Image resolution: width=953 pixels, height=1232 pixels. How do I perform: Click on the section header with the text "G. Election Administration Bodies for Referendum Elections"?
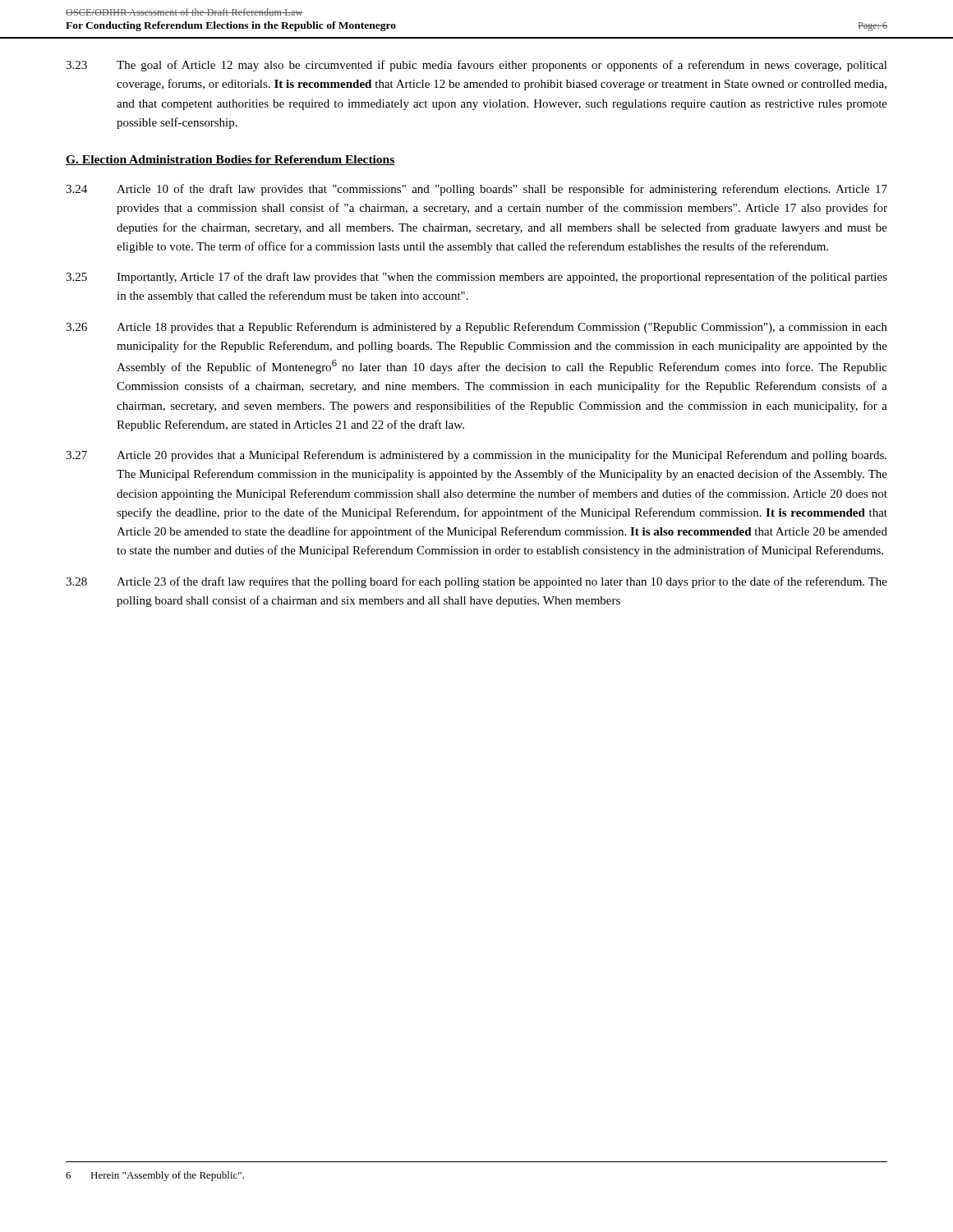coord(230,159)
